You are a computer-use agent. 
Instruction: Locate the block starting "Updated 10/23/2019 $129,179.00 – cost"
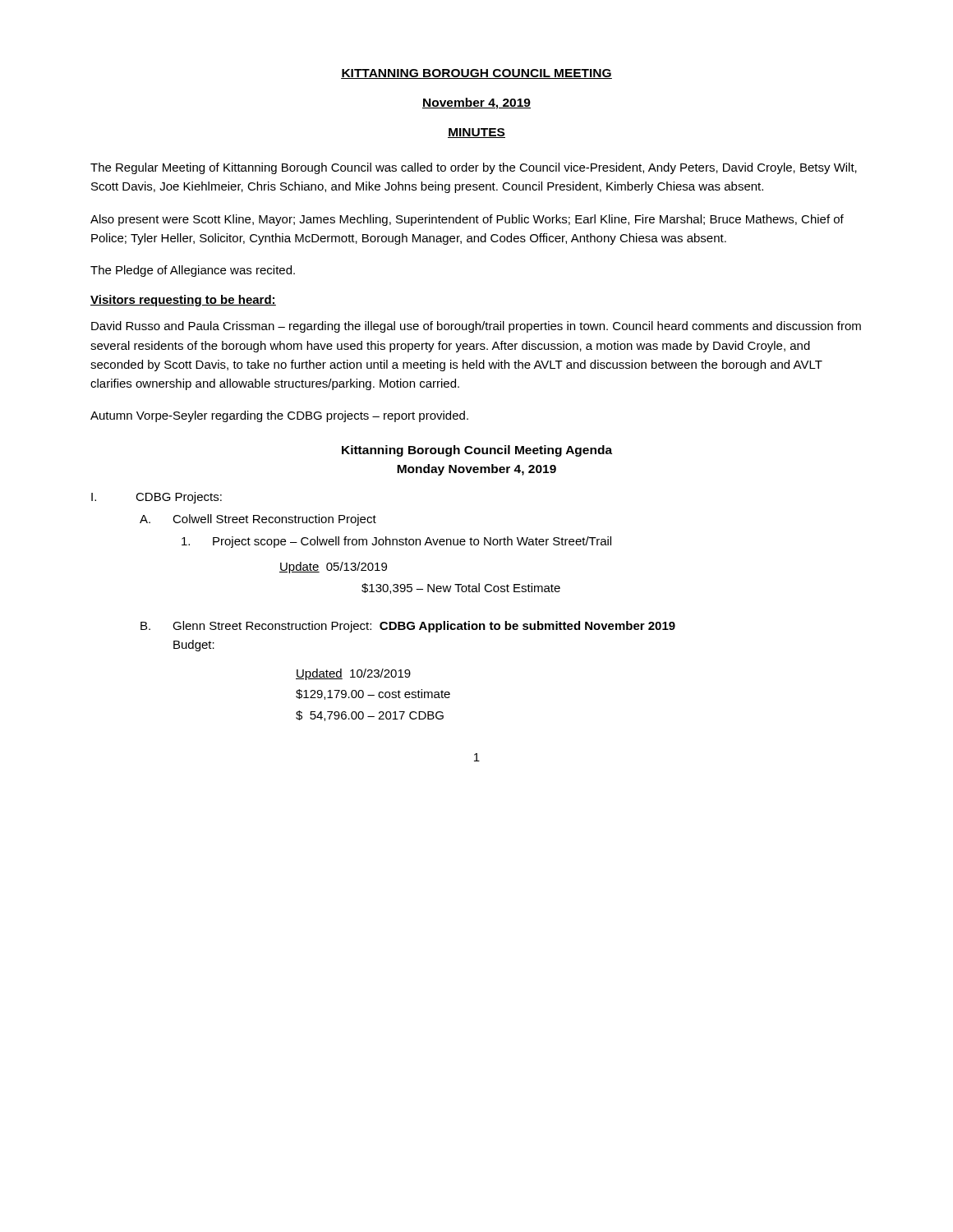click(353, 674)
